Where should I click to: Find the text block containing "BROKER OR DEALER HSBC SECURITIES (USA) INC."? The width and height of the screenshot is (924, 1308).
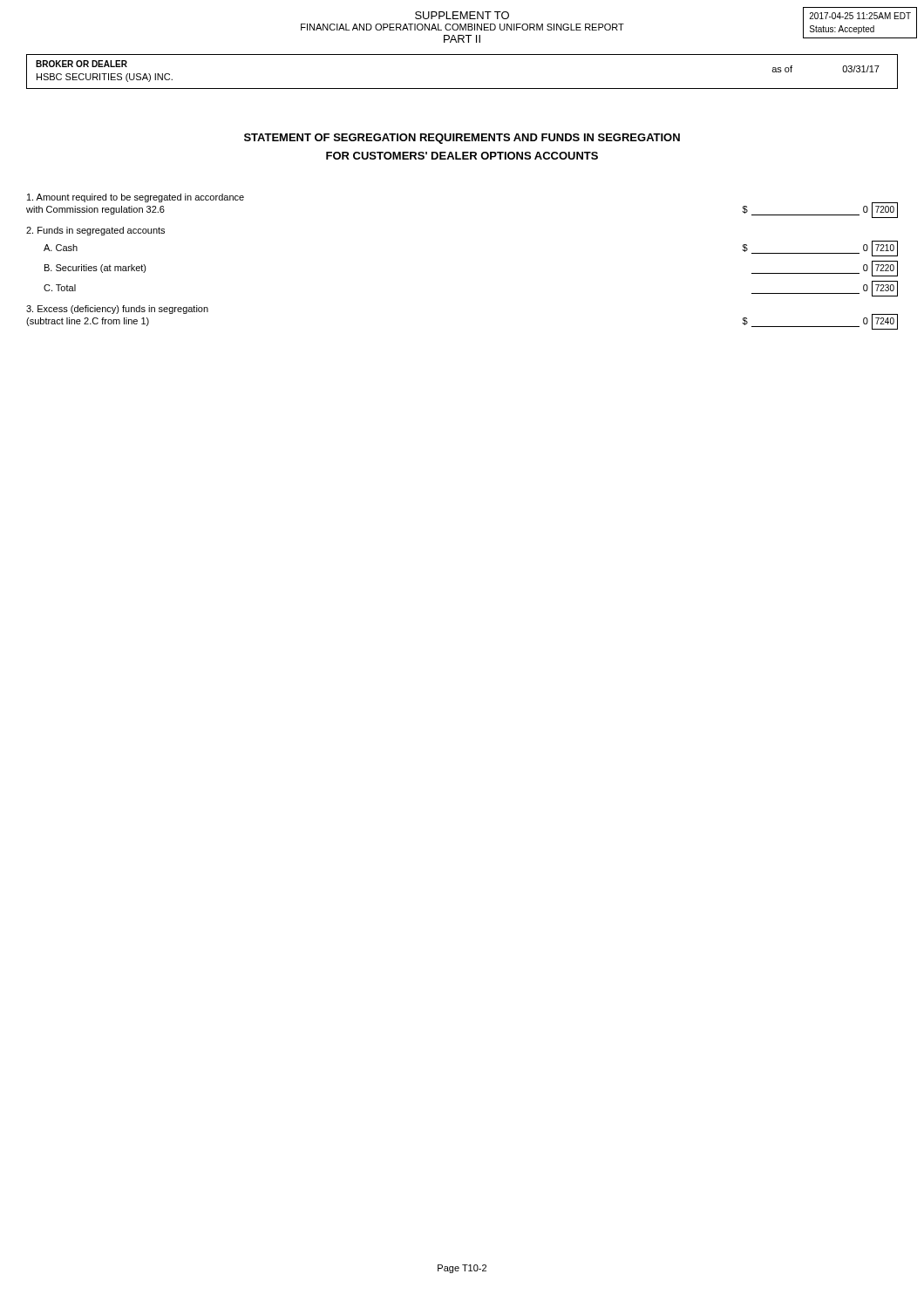[x=91, y=74]
